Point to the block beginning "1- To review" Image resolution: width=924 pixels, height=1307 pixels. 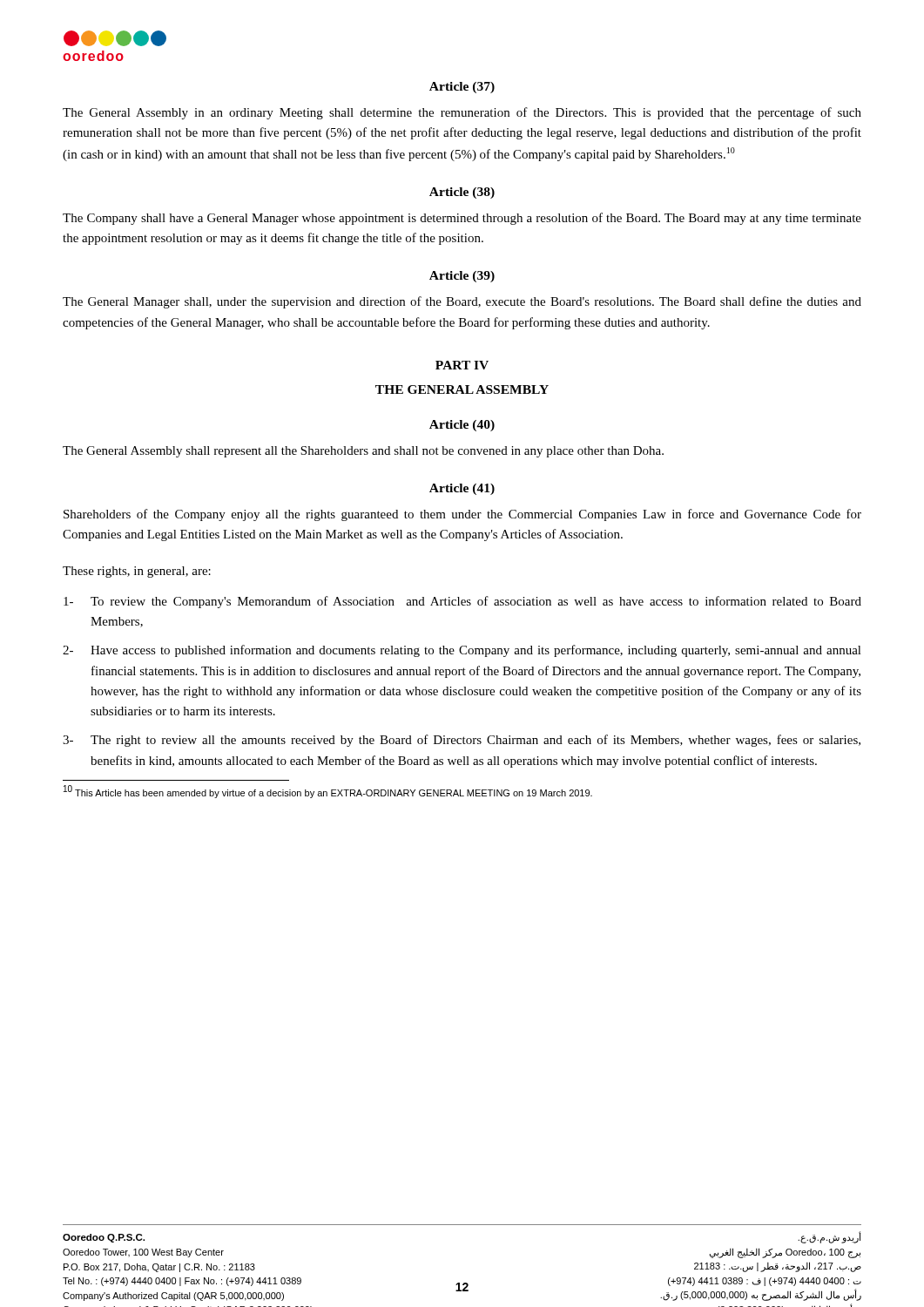462,612
